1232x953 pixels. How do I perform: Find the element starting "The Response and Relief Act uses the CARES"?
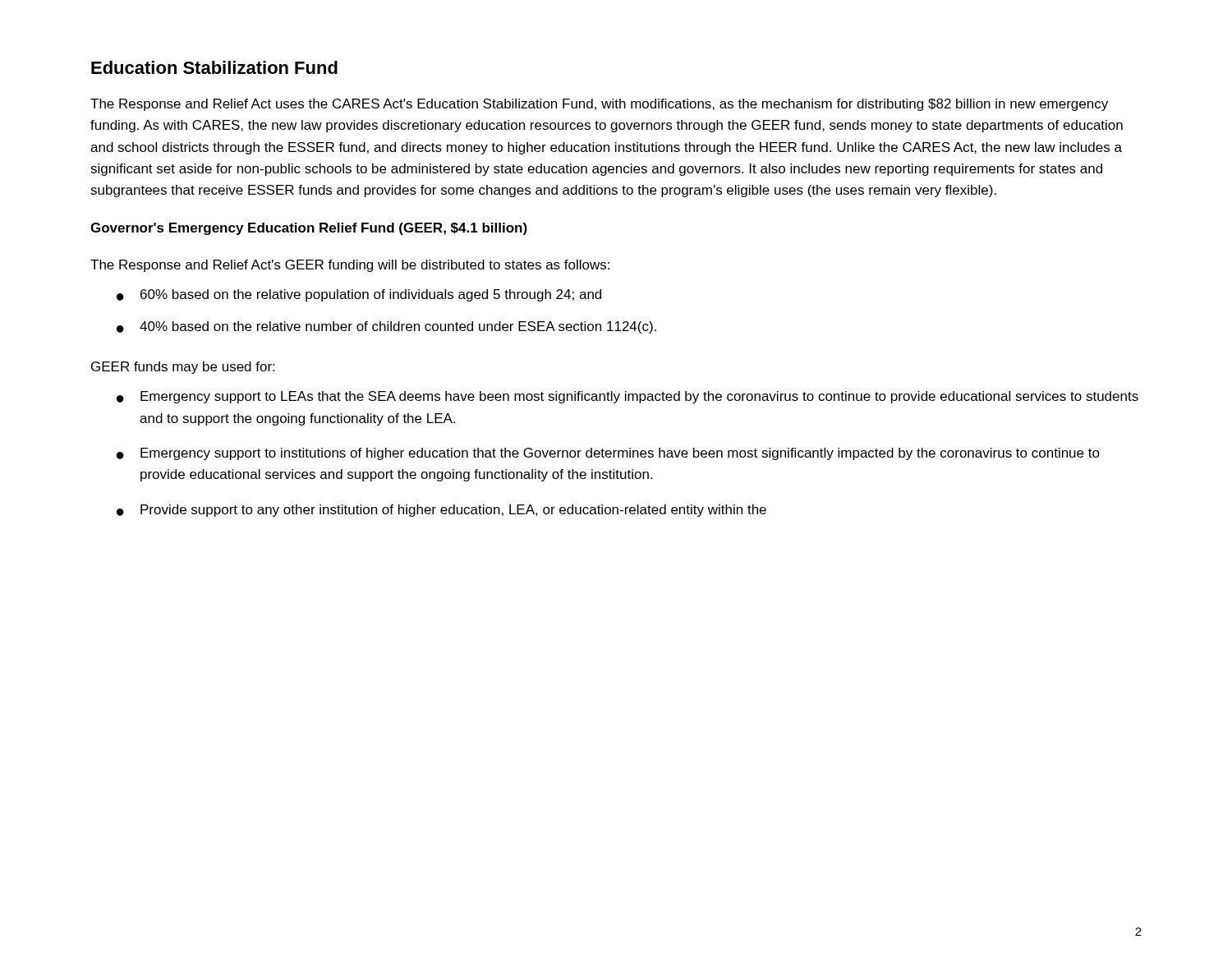[607, 147]
